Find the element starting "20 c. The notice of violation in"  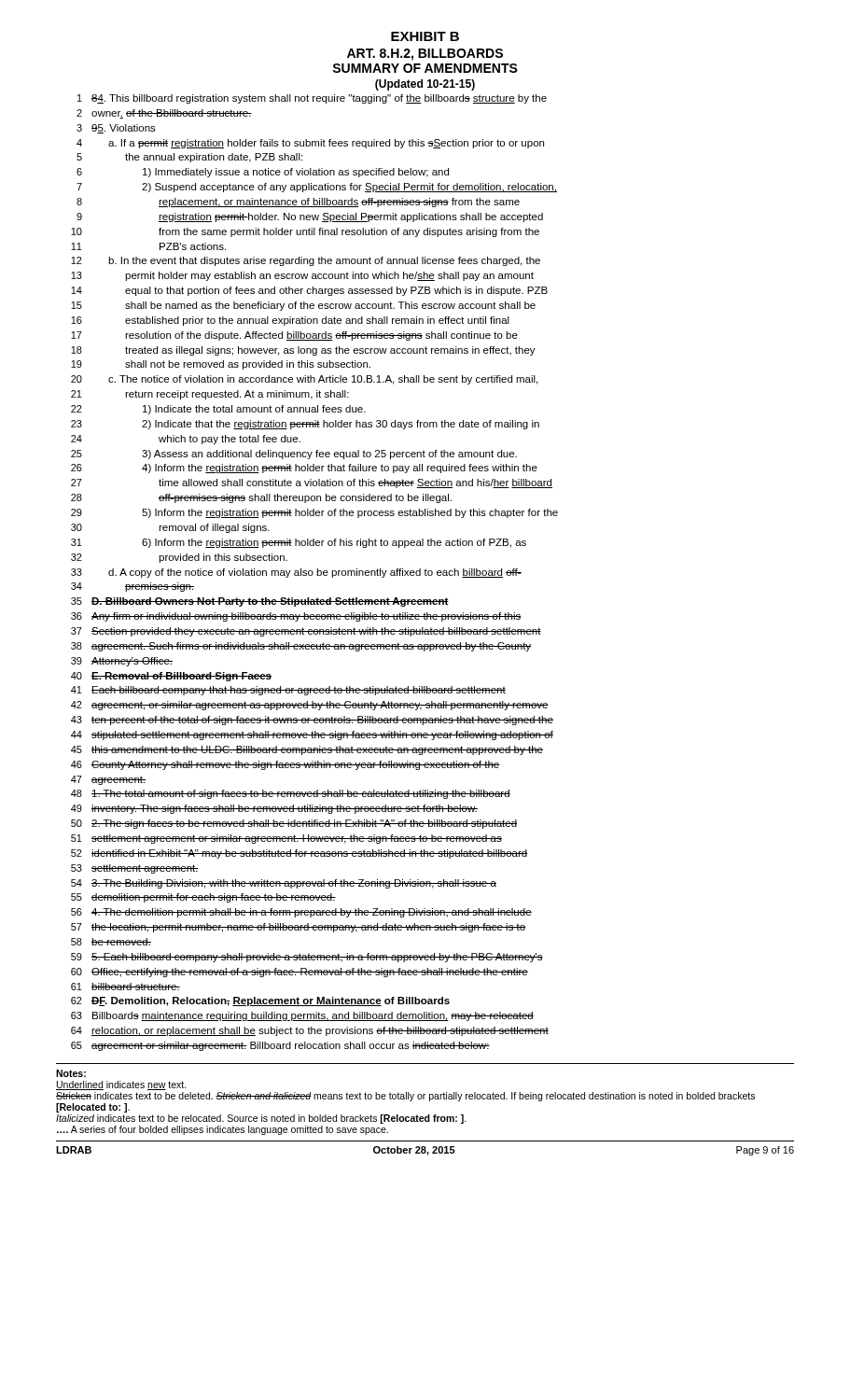[x=425, y=380]
